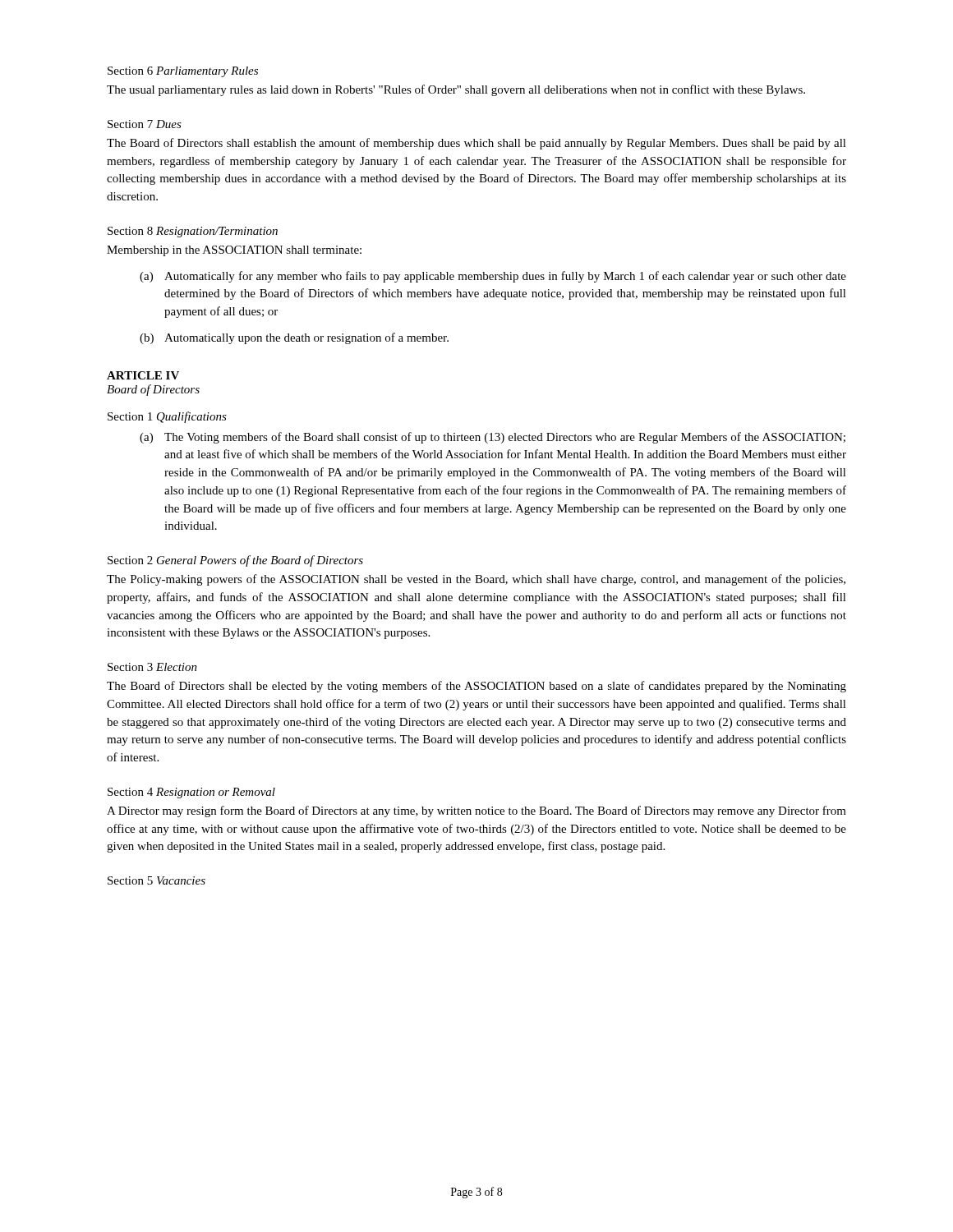Find "Section 6 Parliamentary Rules" on this page
The height and width of the screenshot is (1232, 953).
(x=183, y=71)
